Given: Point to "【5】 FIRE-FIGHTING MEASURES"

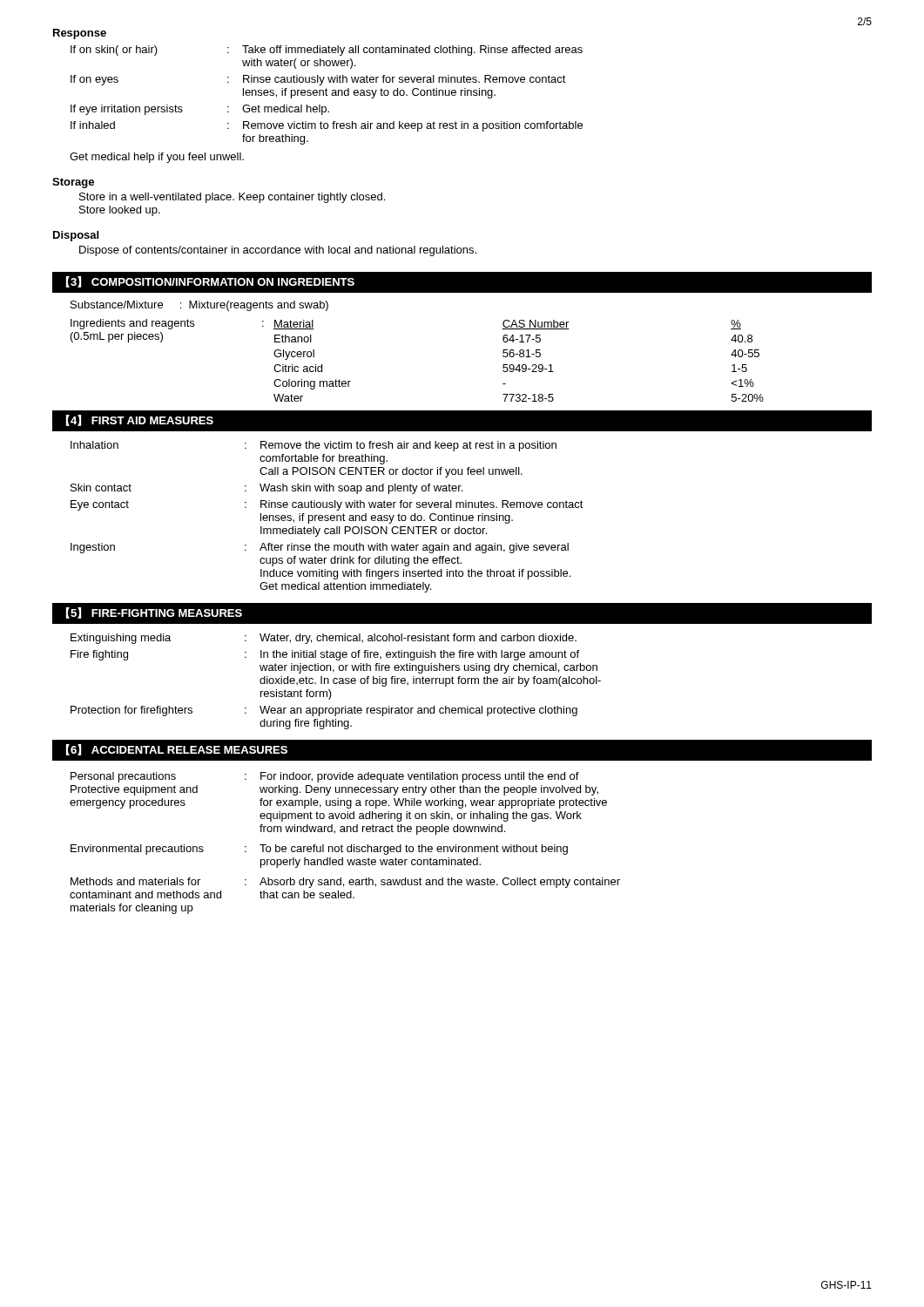Looking at the screenshot, I should 462,613.
